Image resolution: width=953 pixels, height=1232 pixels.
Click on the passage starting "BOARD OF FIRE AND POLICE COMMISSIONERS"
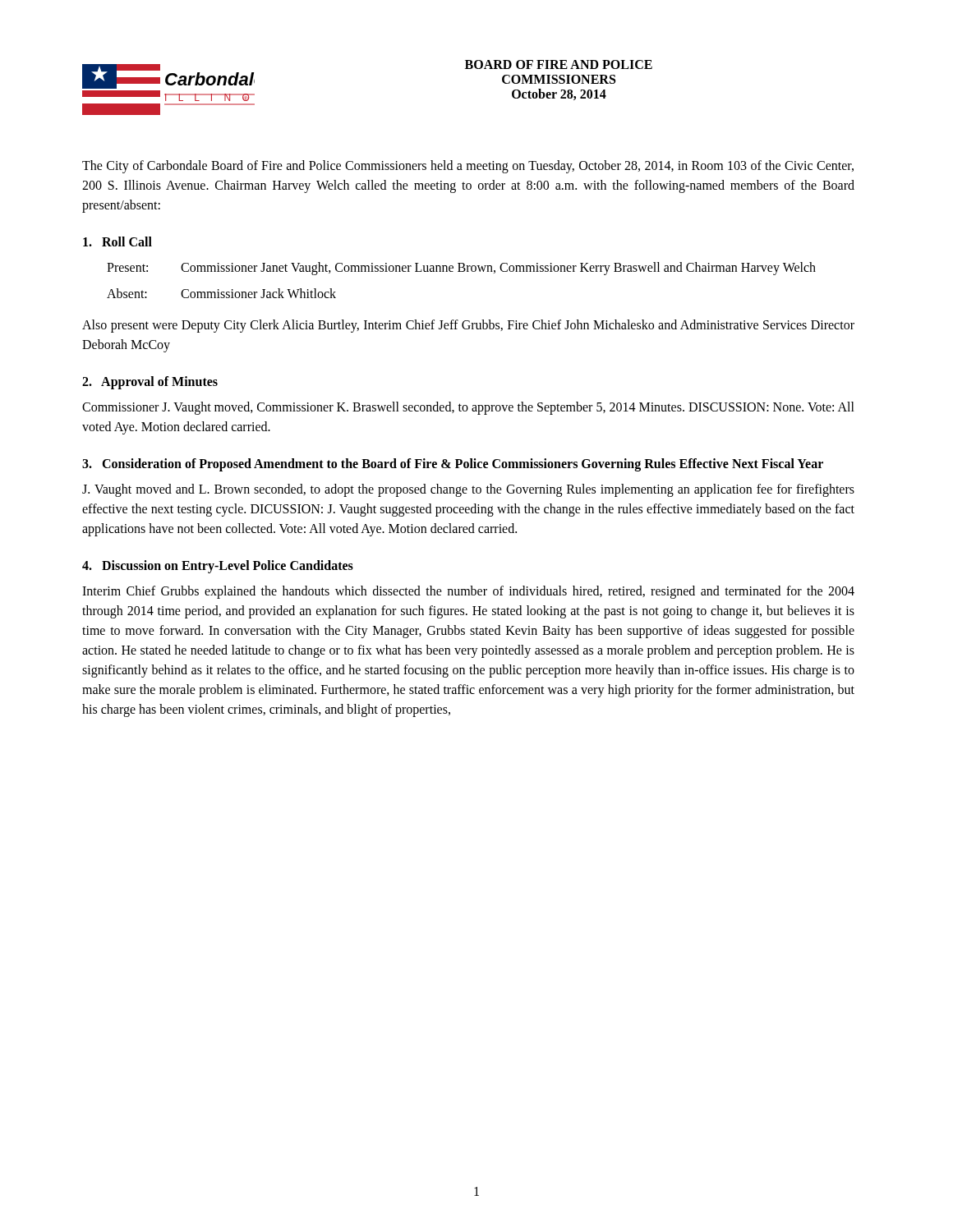click(559, 80)
